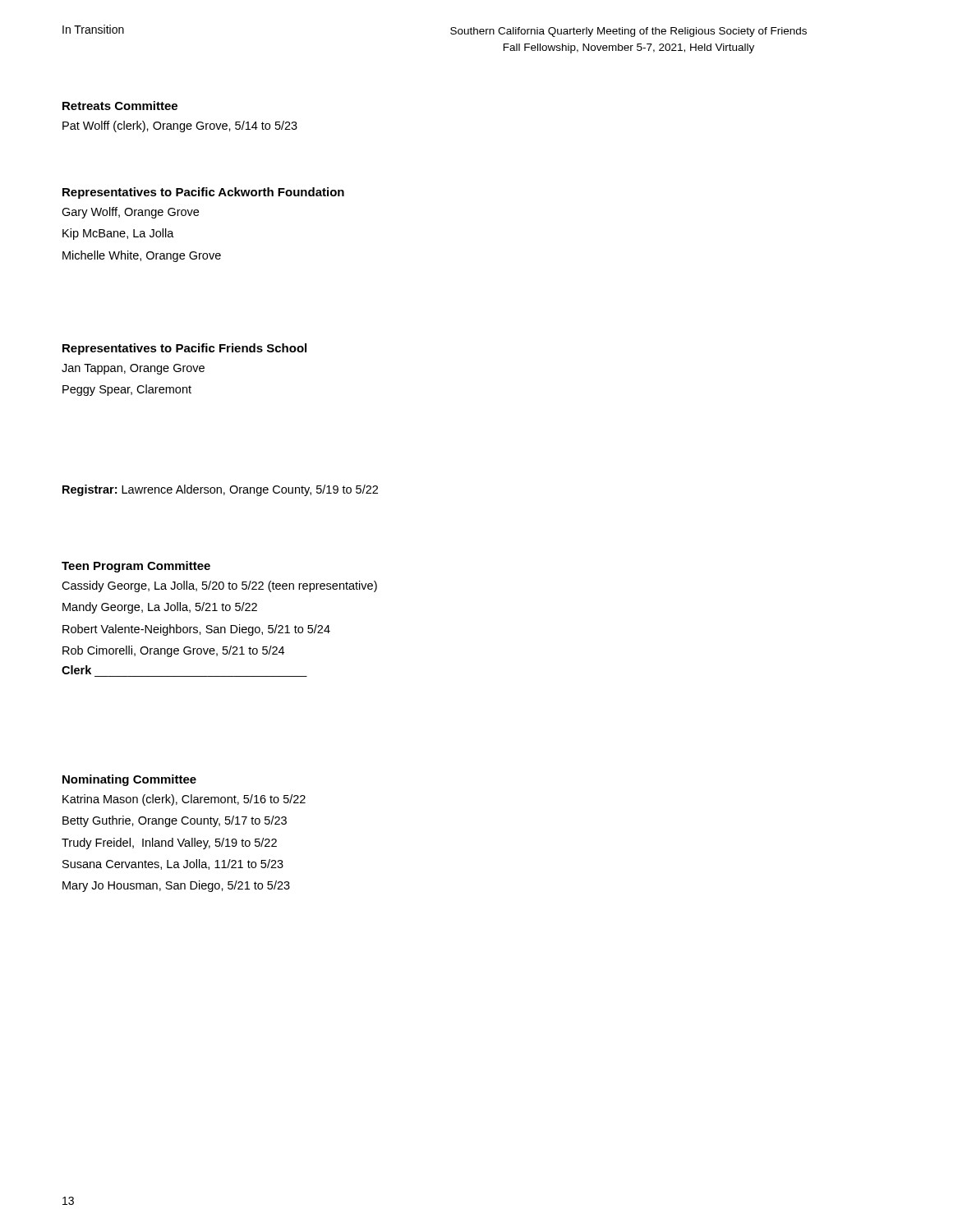Click on the block starting "Nominating Committee"
Image resolution: width=953 pixels, height=1232 pixels.
point(129,779)
